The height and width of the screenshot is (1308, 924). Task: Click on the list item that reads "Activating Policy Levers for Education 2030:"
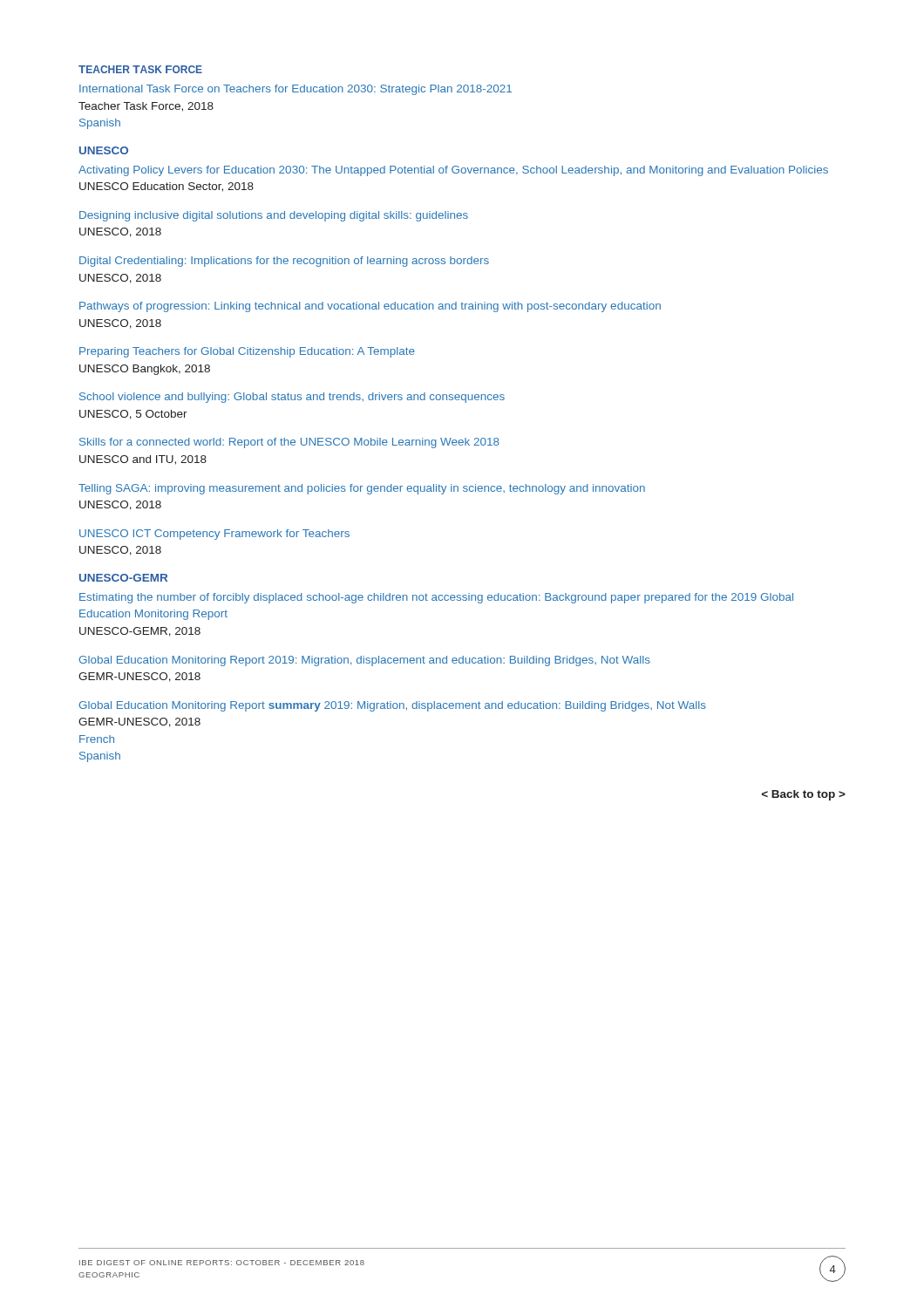462,178
